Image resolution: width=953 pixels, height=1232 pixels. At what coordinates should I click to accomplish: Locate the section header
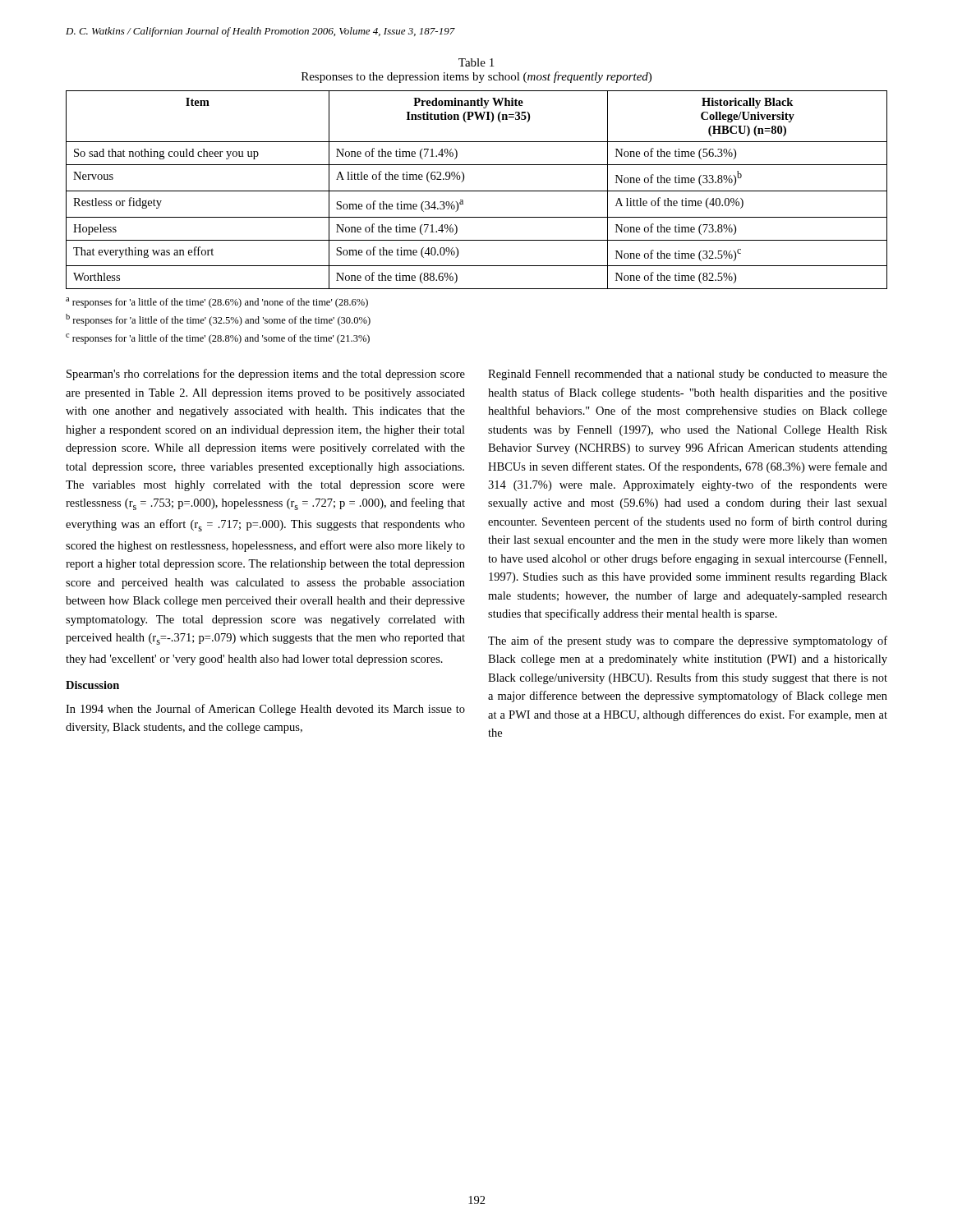[93, 685]
